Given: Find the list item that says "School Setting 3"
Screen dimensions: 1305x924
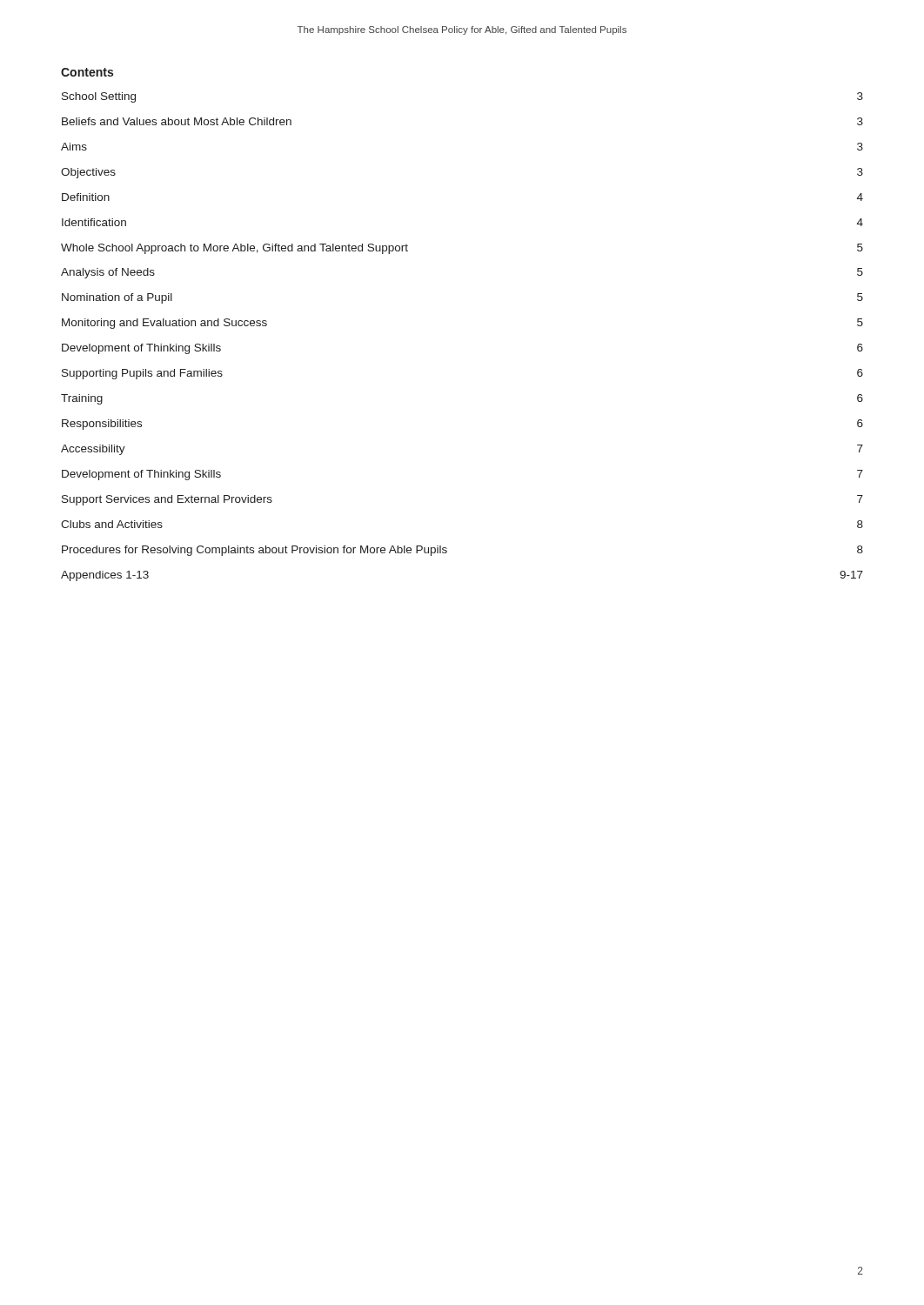Looking at the screenshot, I should click(x=95, y=97).
